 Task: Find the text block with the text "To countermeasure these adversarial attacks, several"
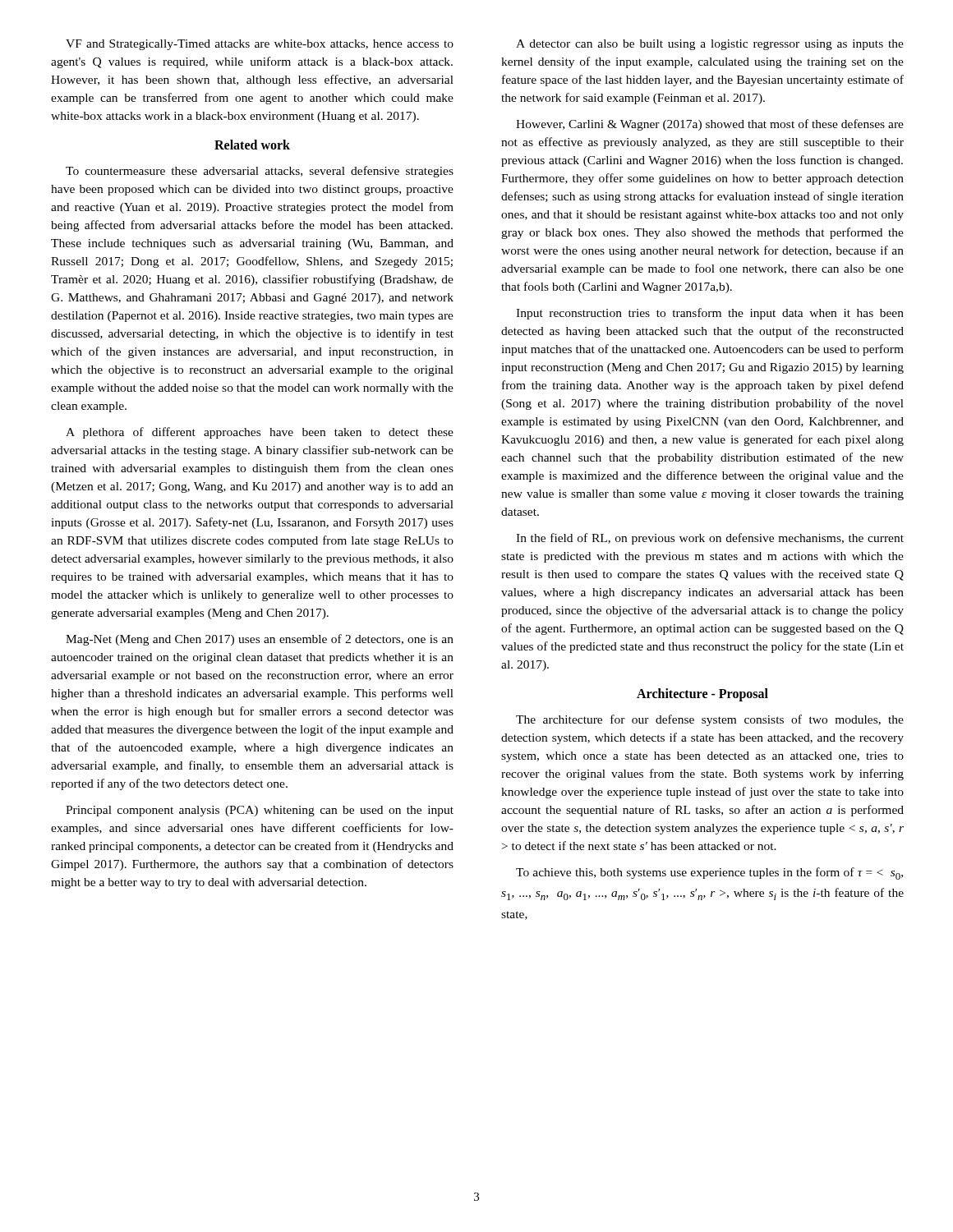(252, 288)
